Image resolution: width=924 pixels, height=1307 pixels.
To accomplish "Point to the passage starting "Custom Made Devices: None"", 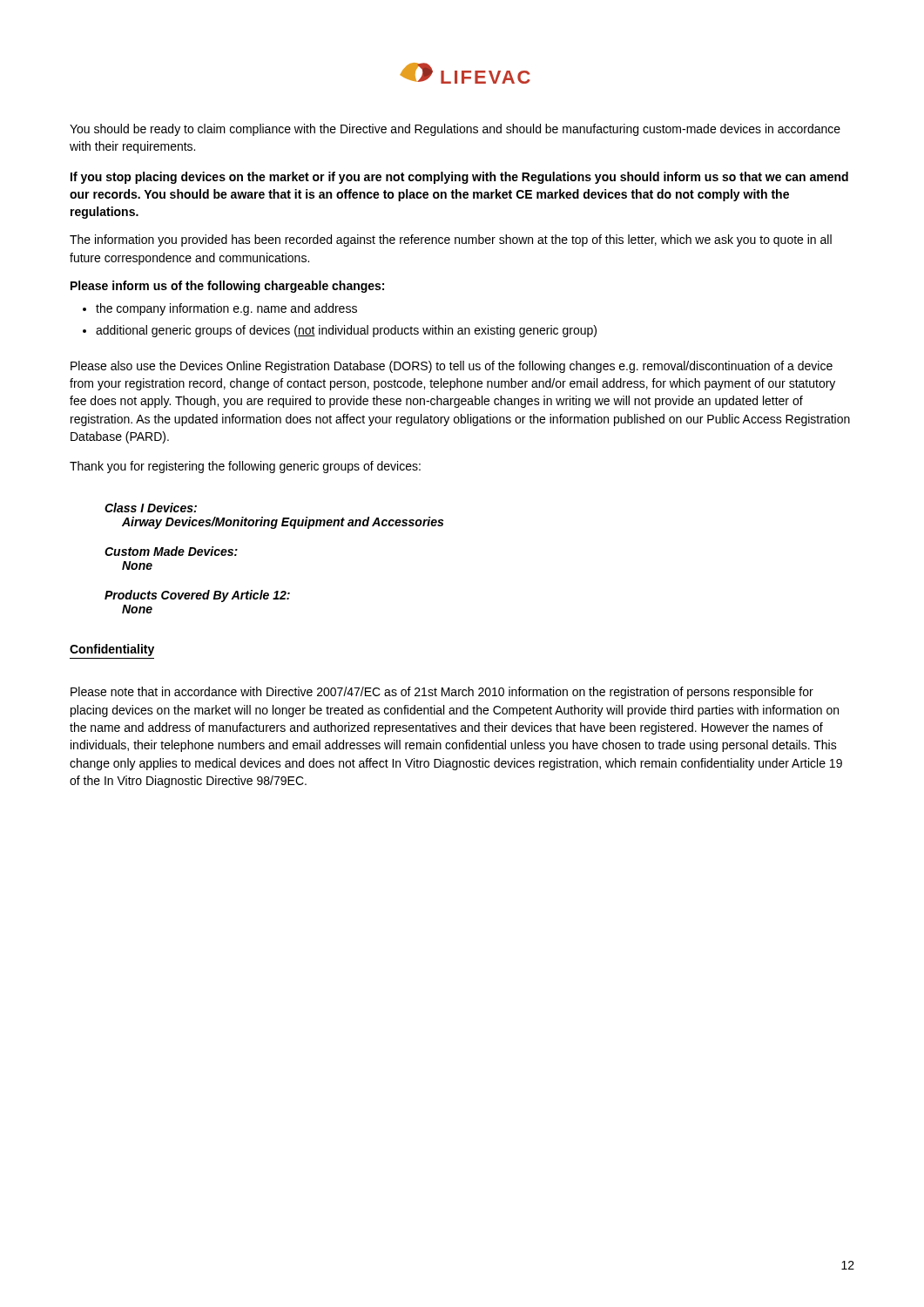I will (x=171, y=551).
